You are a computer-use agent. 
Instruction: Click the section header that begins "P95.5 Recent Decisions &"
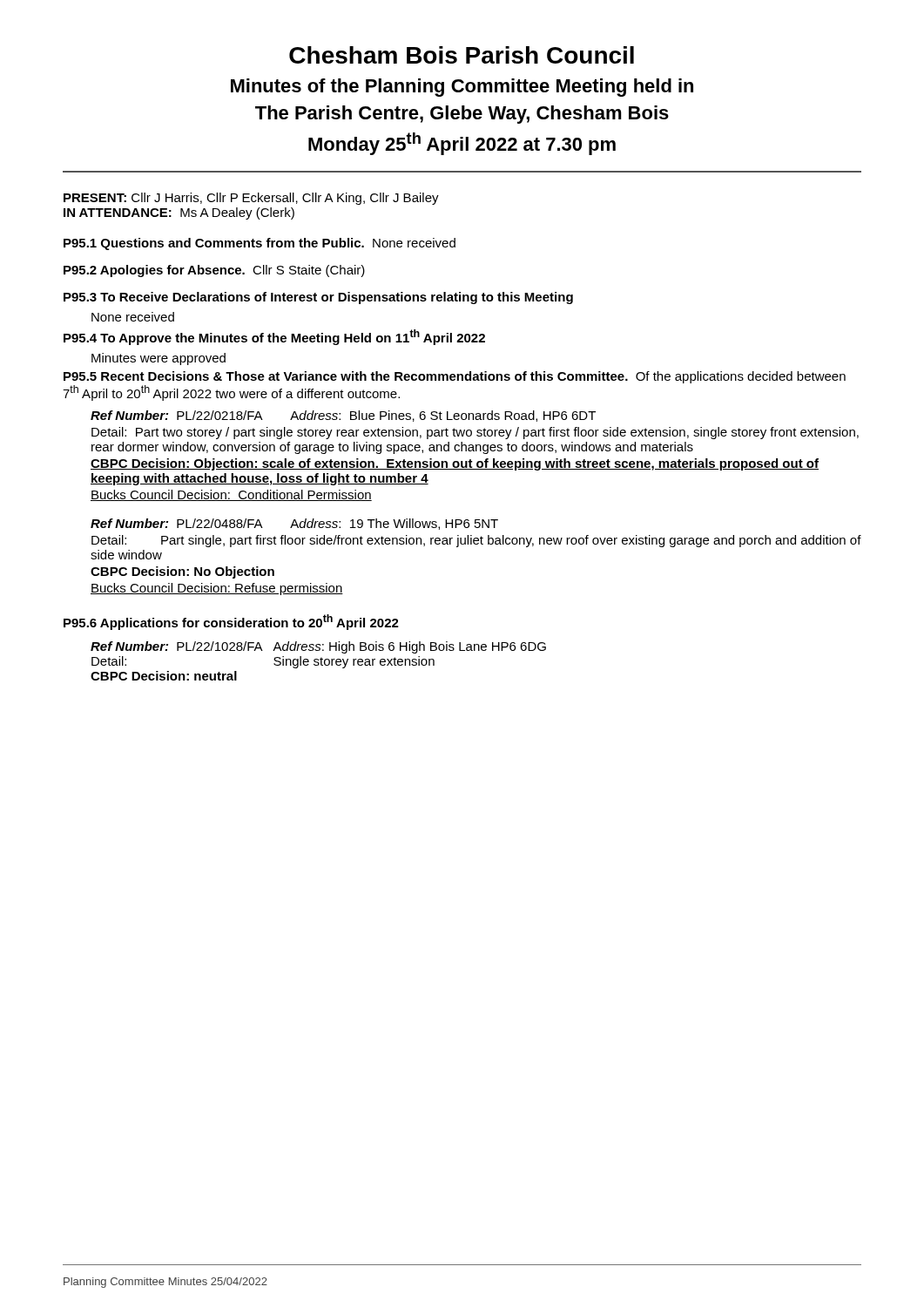coord(462,384)
